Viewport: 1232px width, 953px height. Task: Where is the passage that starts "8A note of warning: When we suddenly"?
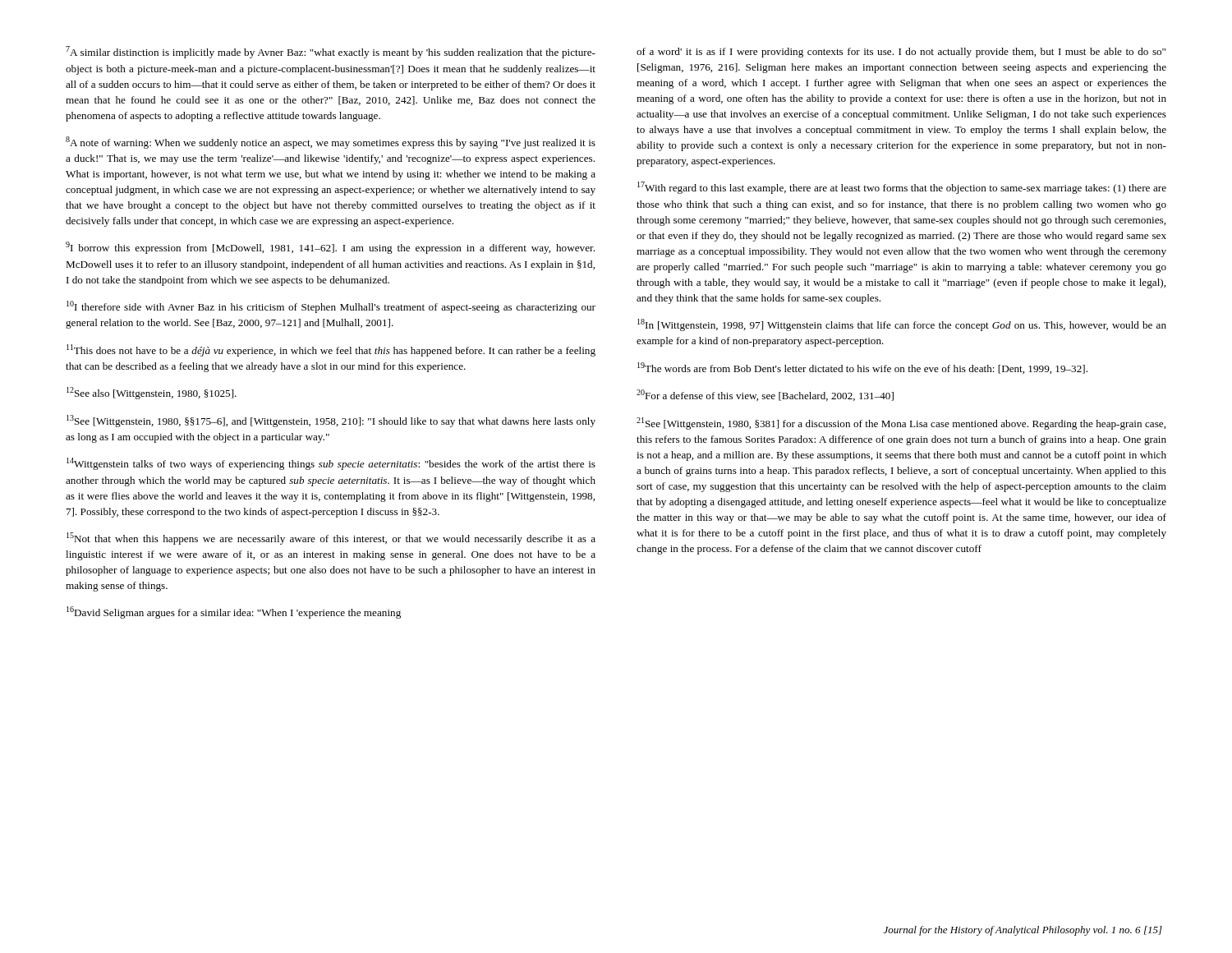tap(331, 181)
